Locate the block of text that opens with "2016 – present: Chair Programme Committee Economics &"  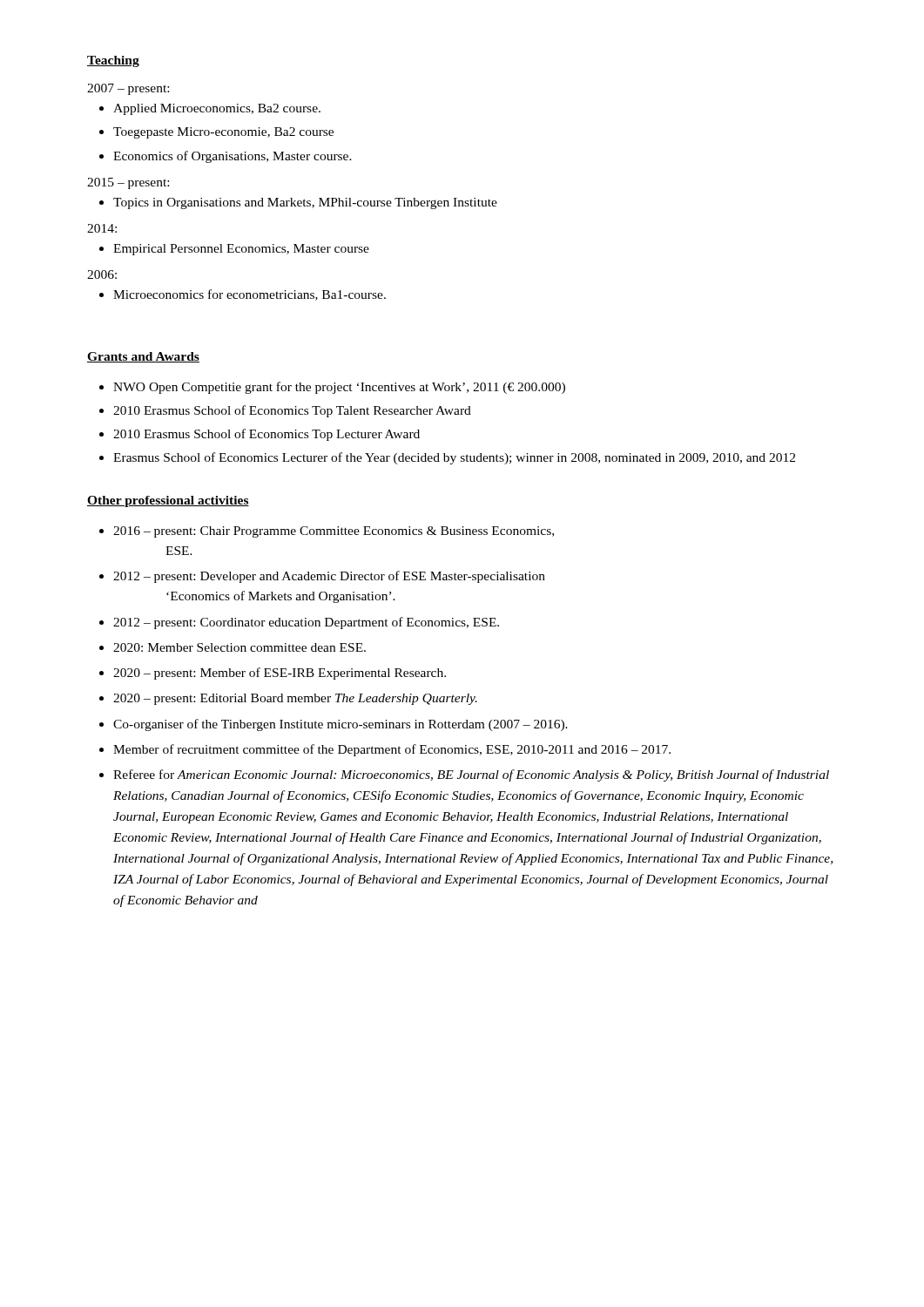click(334, 541)
